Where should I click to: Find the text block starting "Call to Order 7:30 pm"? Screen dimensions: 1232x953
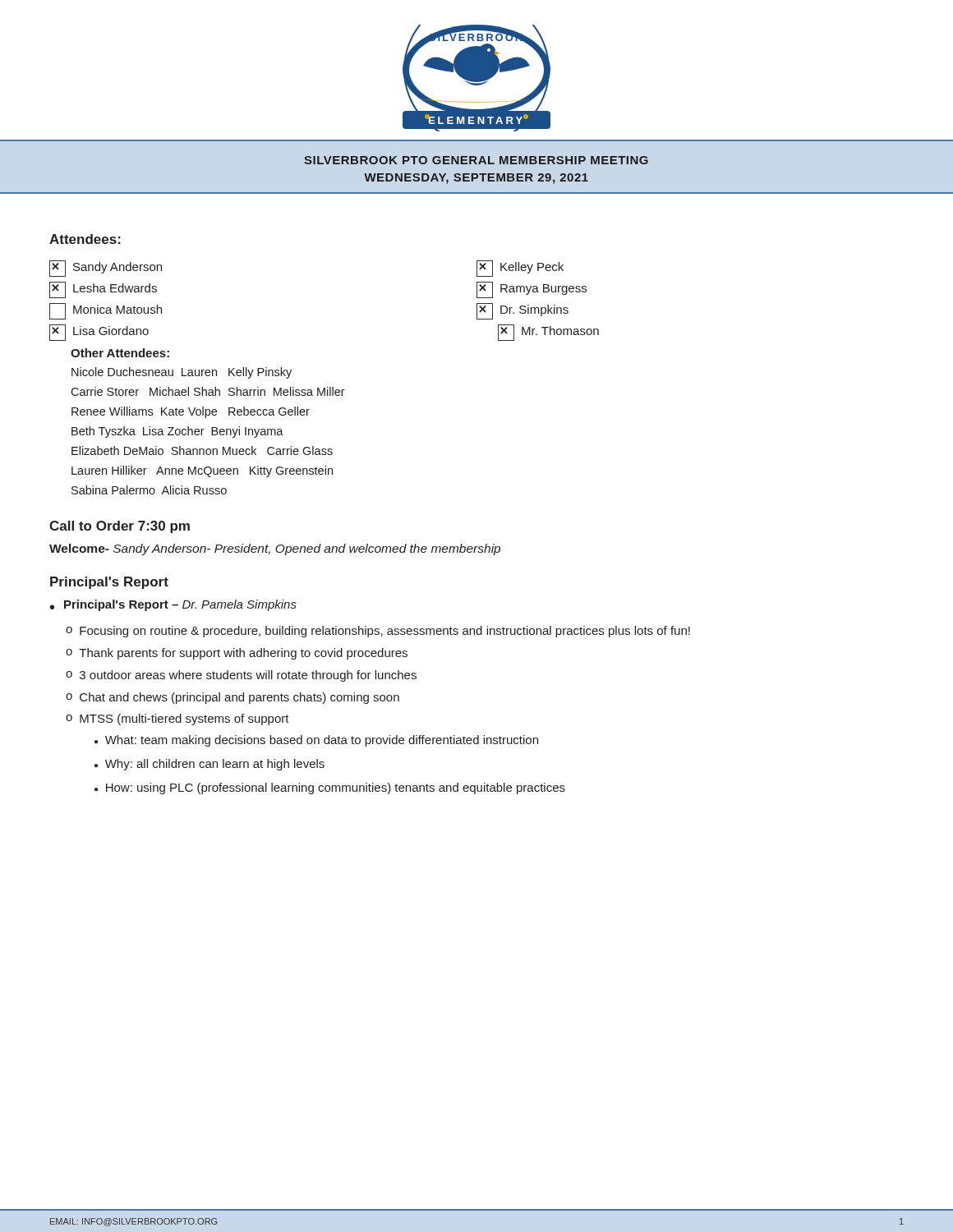tap(120, 526)
